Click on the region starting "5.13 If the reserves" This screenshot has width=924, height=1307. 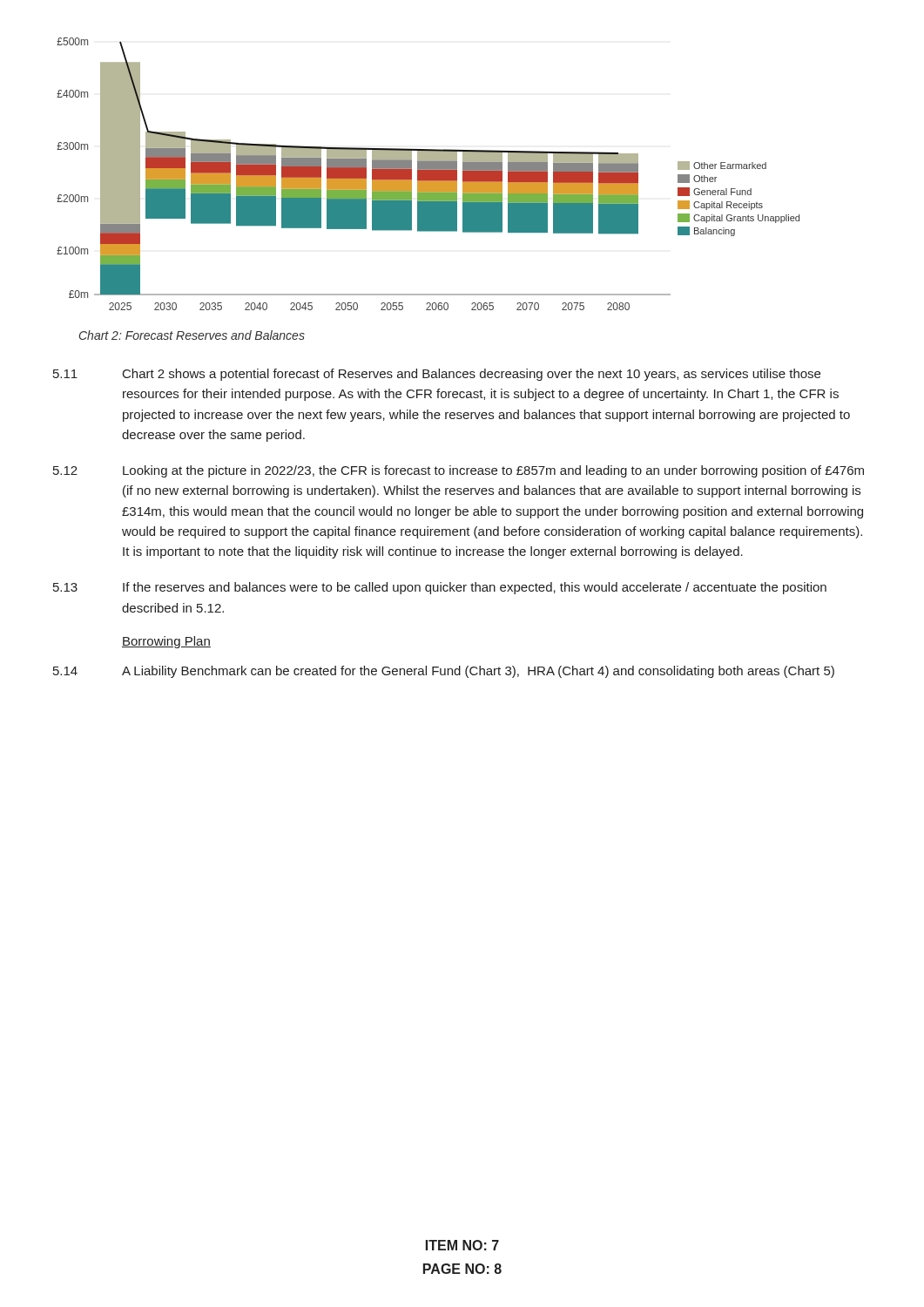point(462,597)
